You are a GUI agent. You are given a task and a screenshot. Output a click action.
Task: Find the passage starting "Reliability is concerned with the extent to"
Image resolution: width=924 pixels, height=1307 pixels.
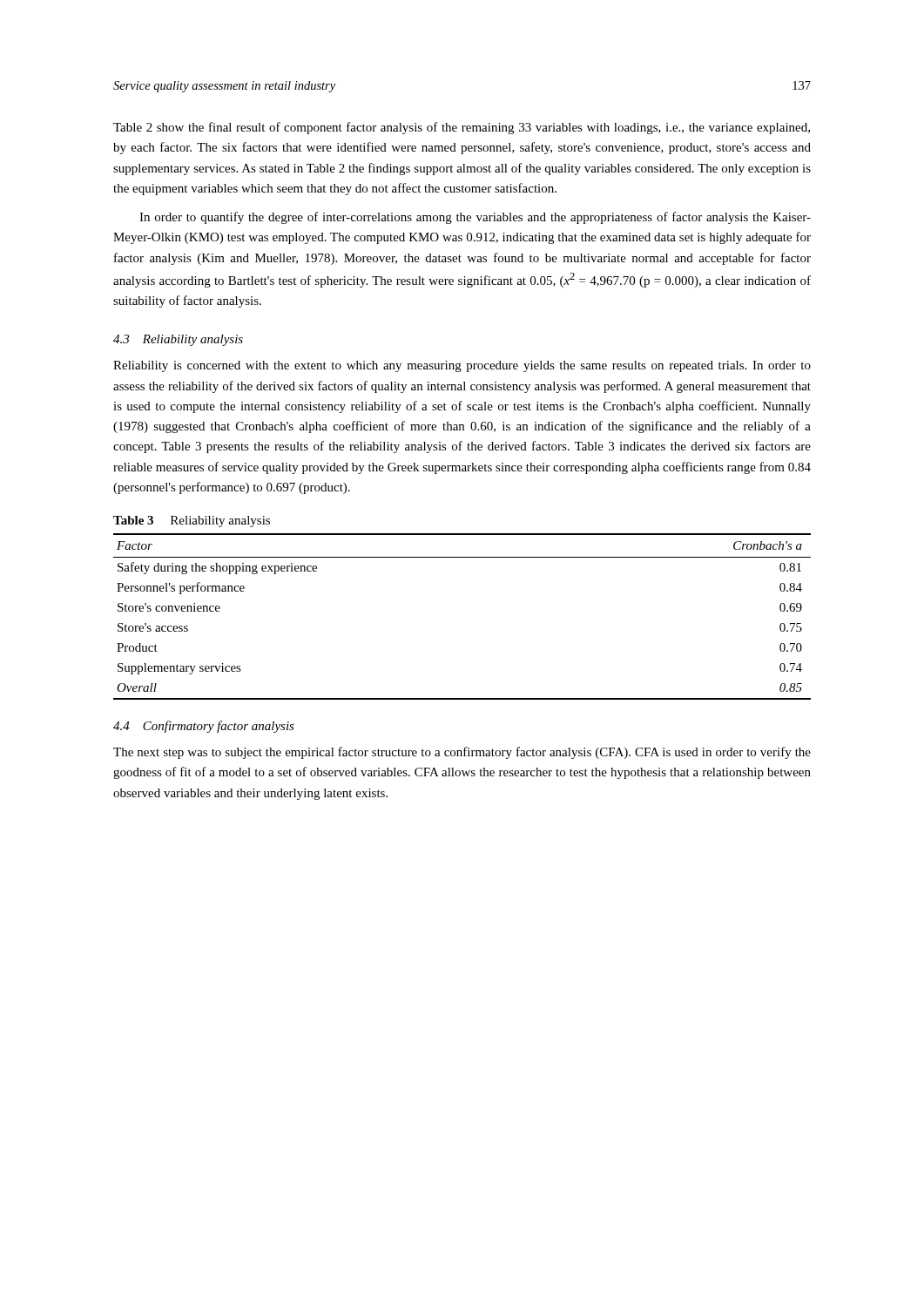pyautogui.click(x=462, y=427)
